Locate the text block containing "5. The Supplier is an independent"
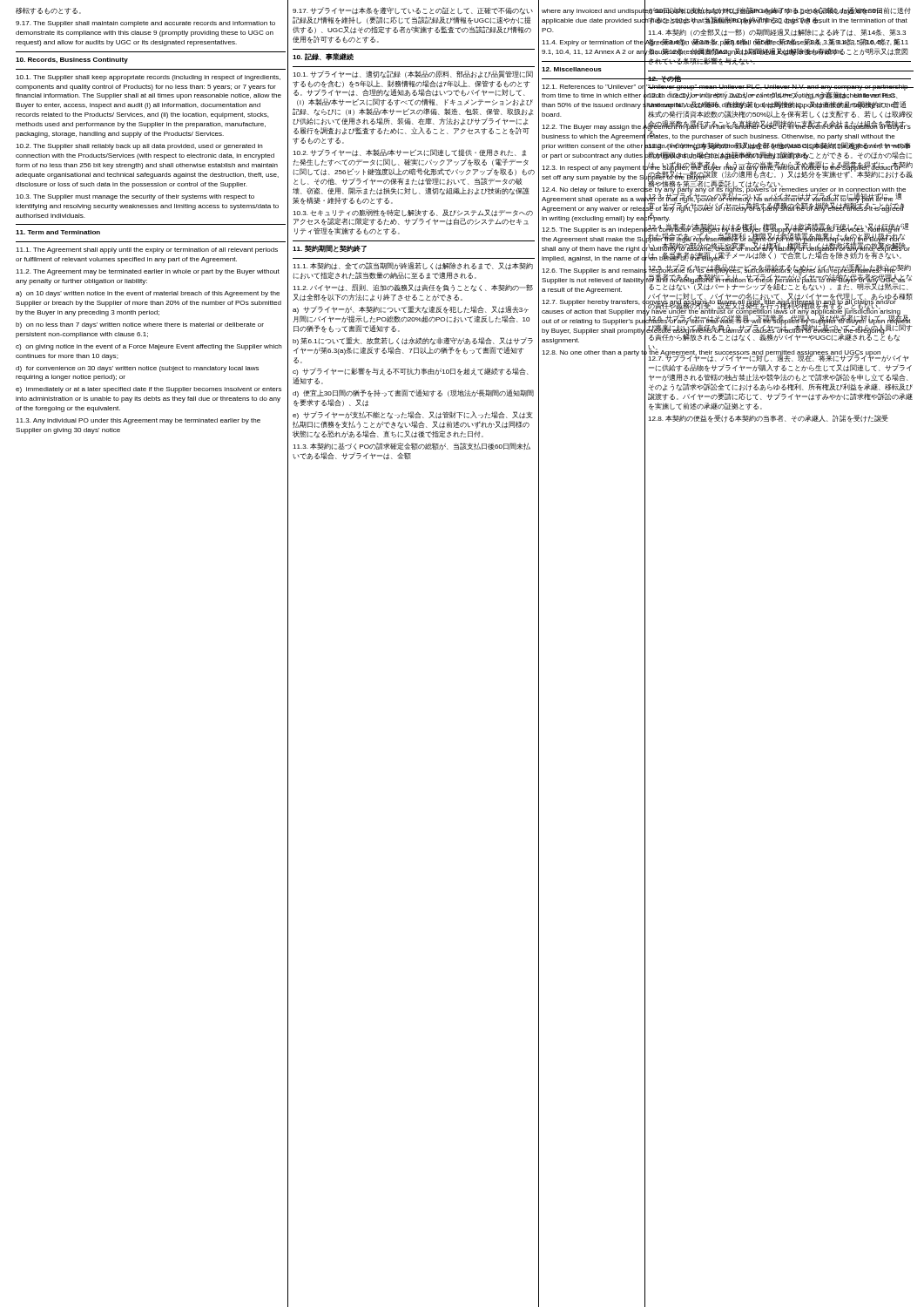The width and height of the screenshot is (924, 1307). [726, 245]
